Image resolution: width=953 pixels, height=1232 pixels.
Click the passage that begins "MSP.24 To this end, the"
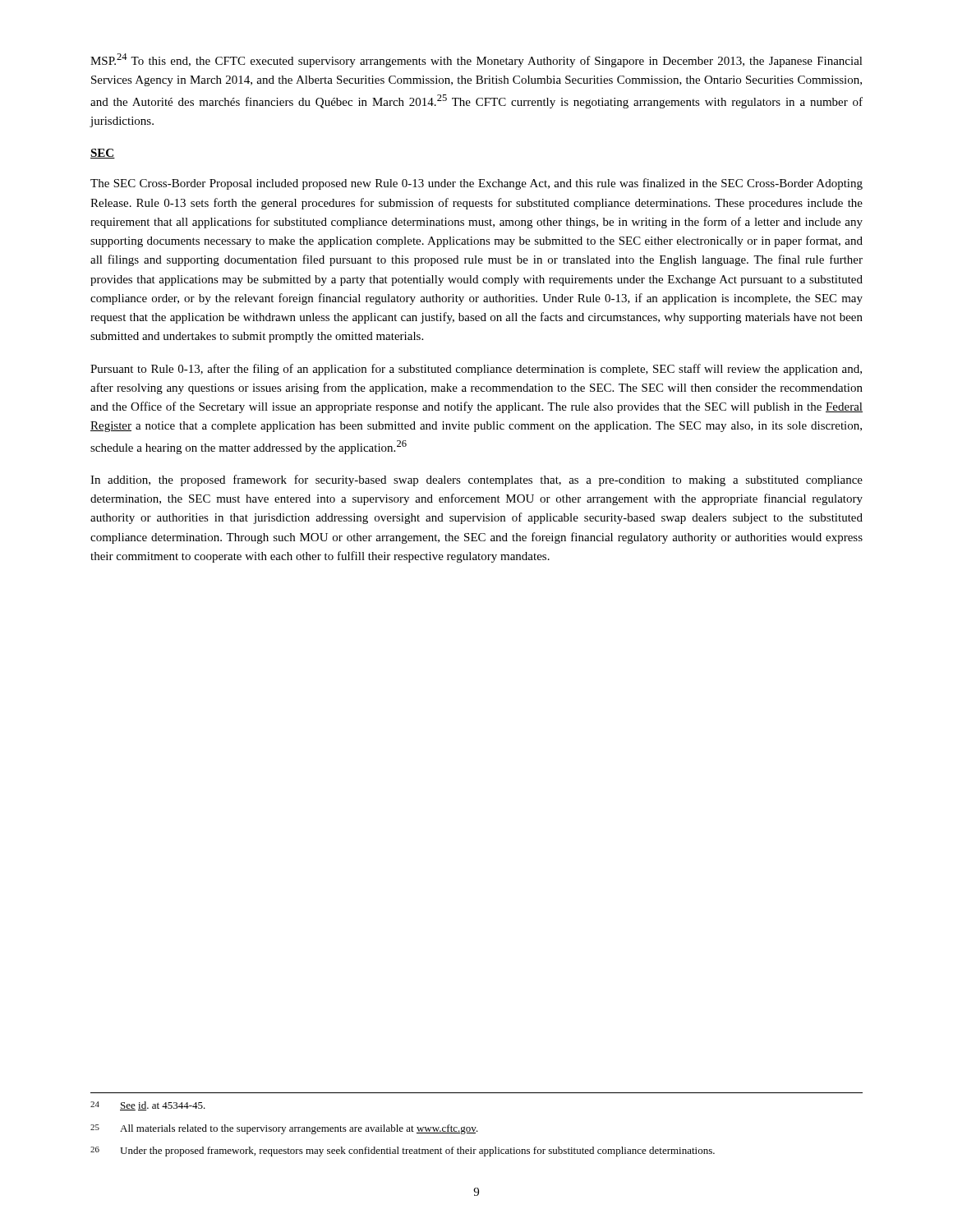click(476, 90)
